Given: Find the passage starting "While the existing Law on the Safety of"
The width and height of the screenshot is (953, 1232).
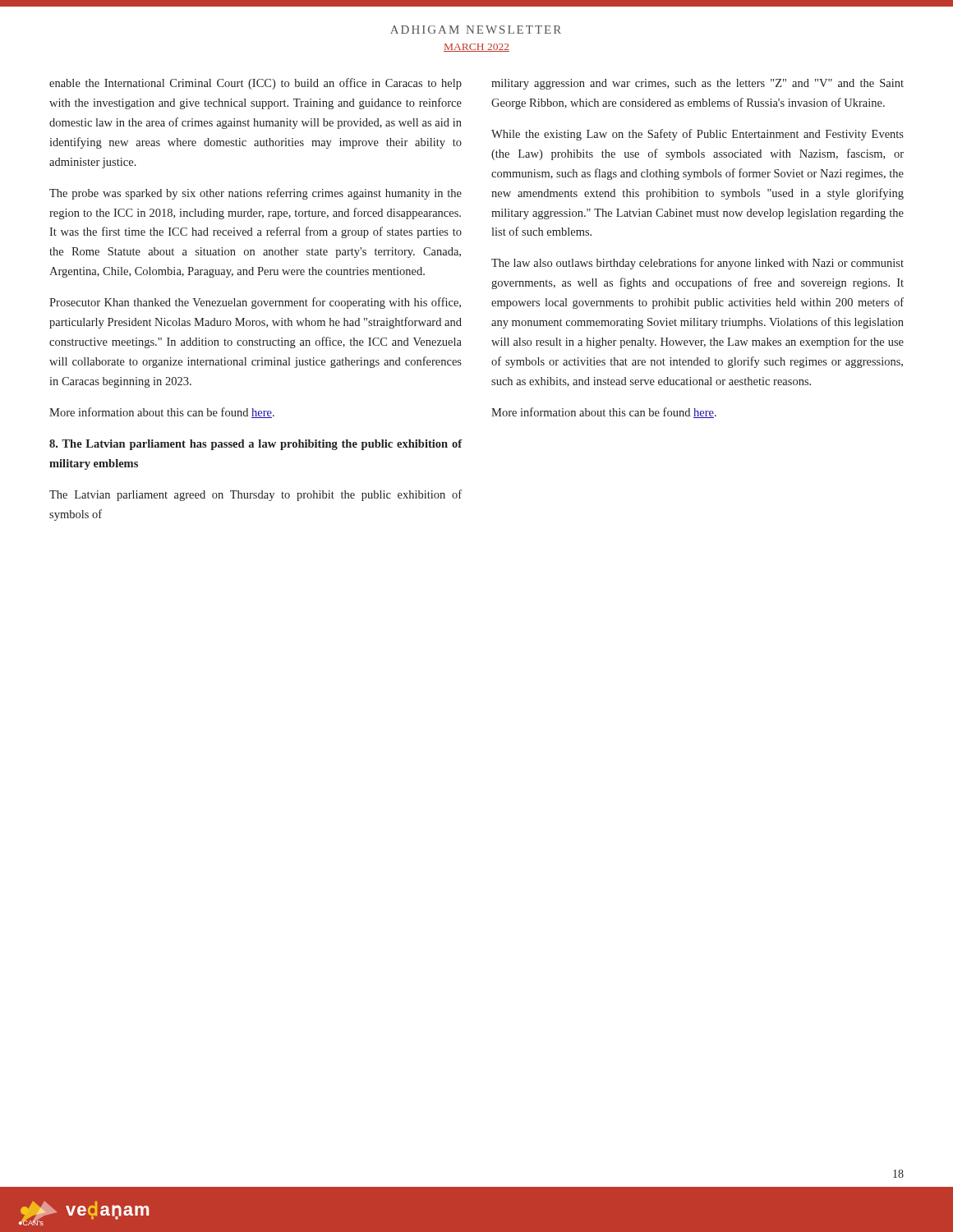Looking at the screenshot, I should [698, 184].
